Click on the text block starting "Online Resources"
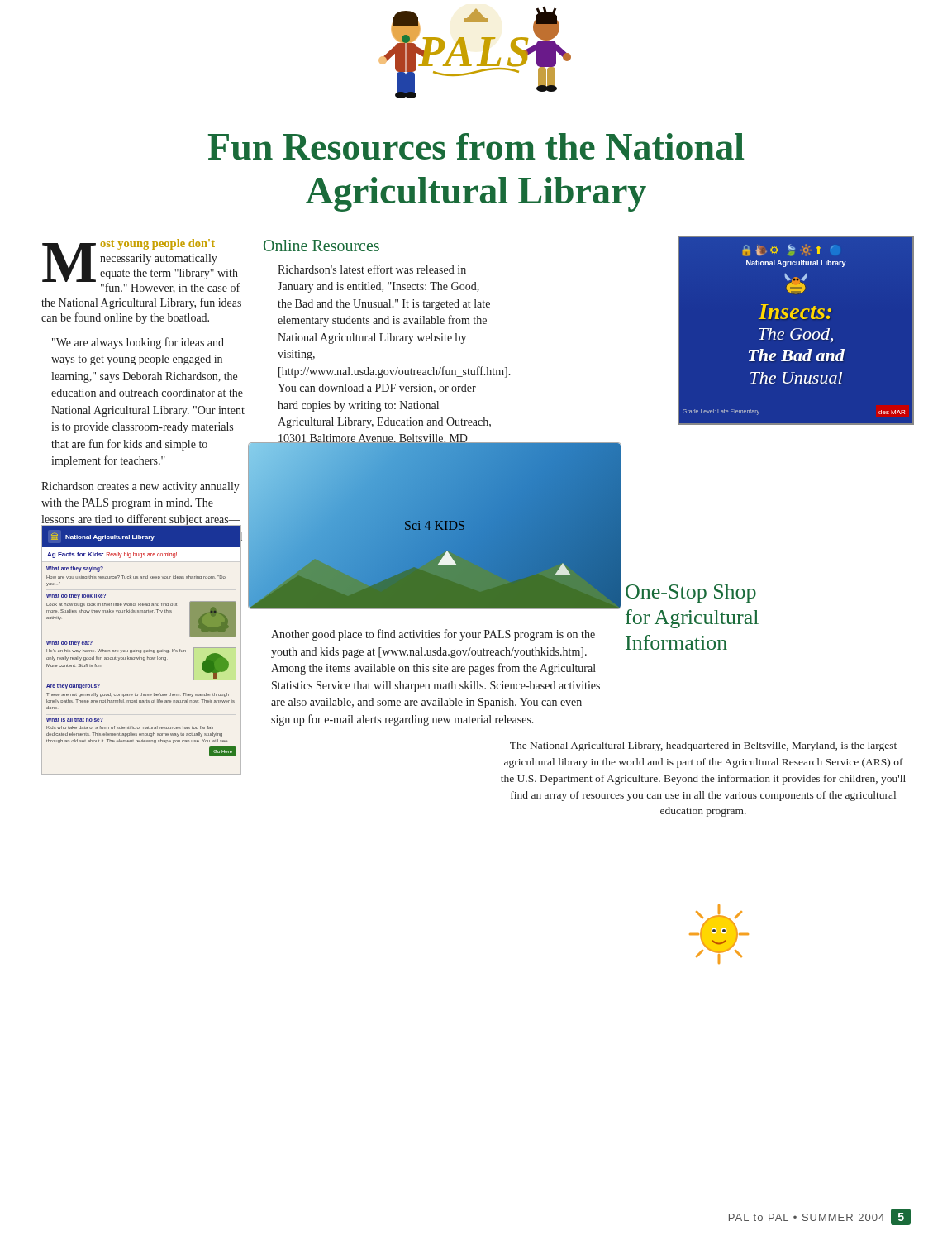 [378, 246]
